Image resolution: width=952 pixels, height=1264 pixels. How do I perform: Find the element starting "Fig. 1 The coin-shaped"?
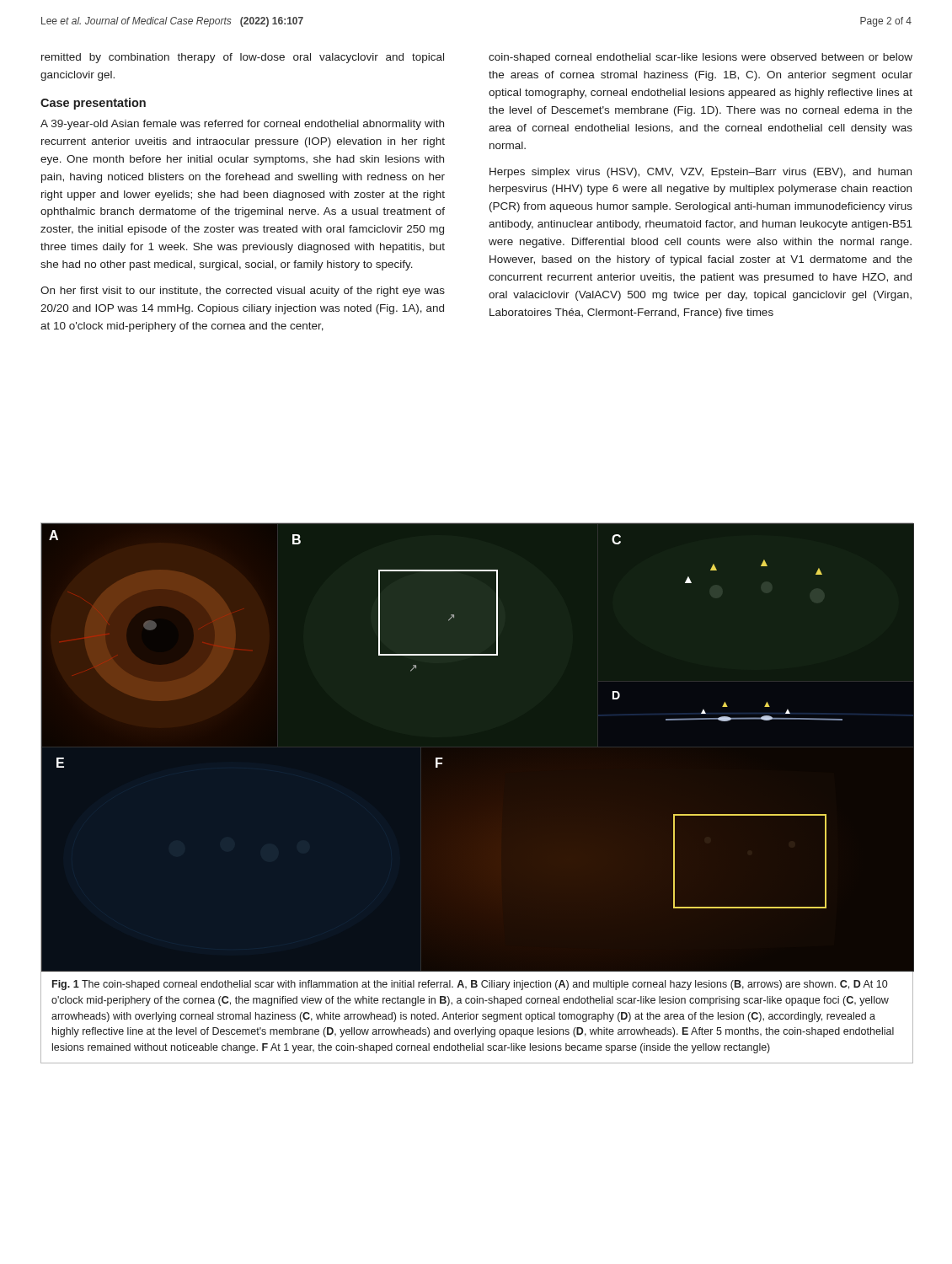(x=473, y=1016)
